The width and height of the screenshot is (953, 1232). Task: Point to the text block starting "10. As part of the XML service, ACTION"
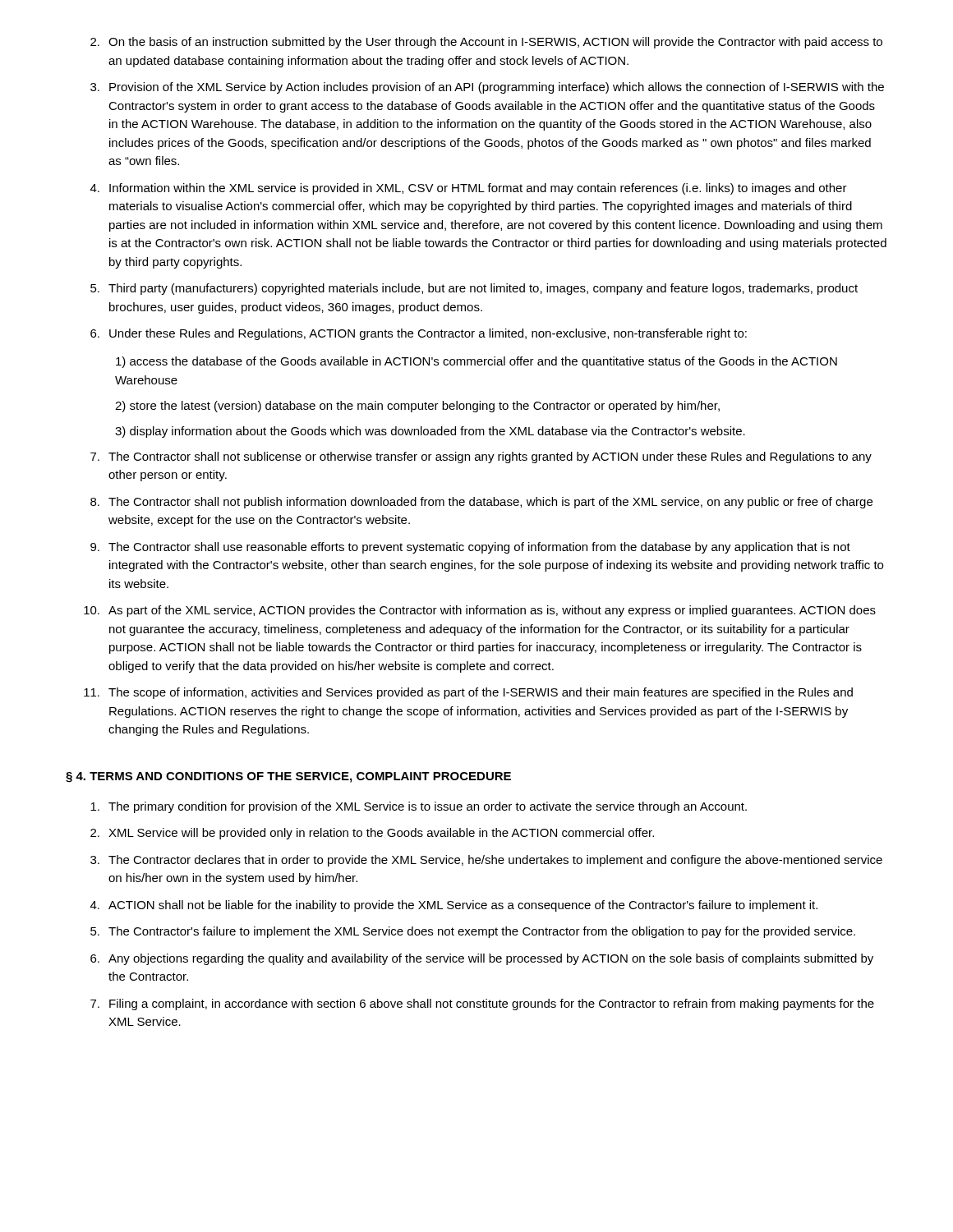coord(476,638)
